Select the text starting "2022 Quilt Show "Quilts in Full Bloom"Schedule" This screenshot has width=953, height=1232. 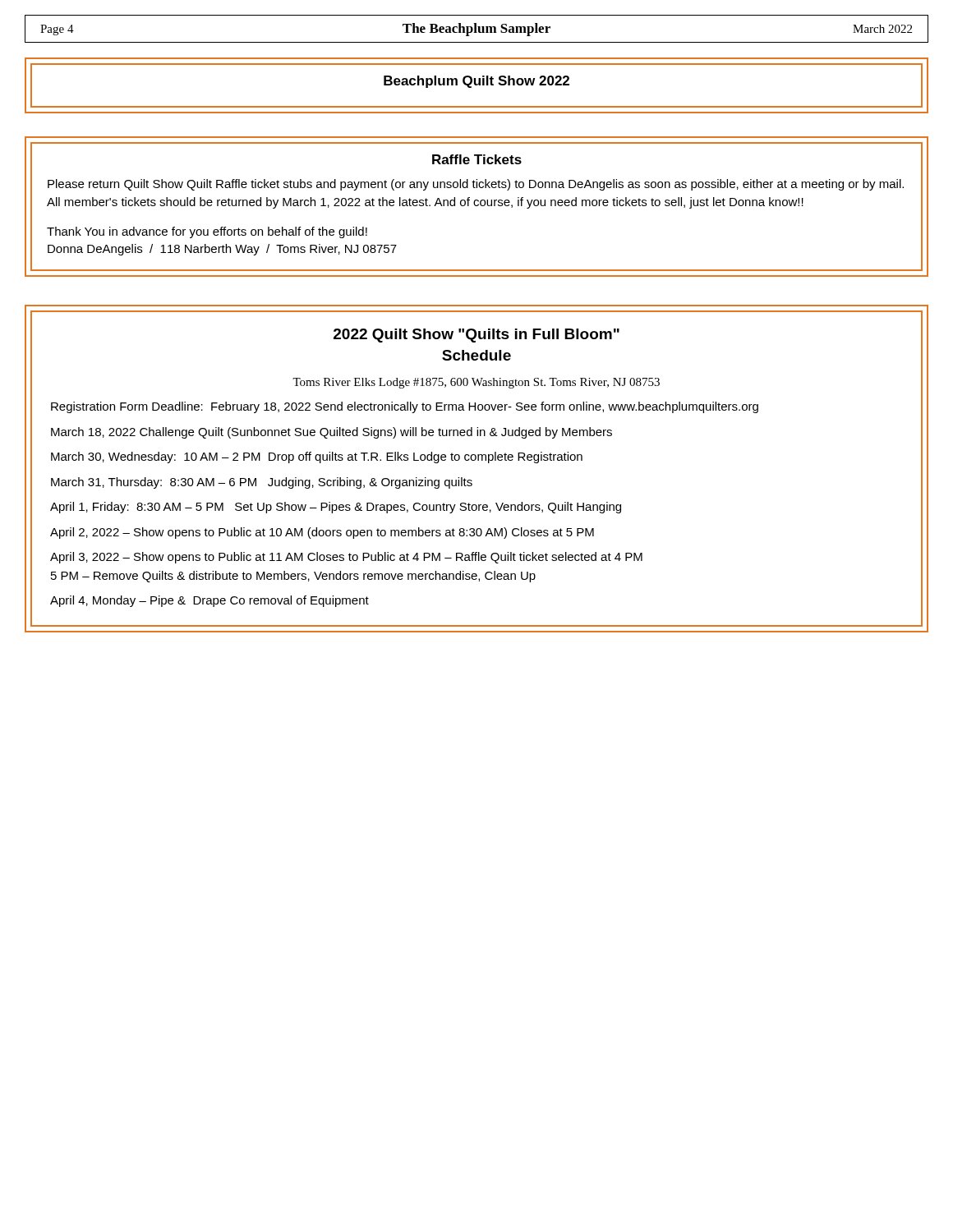(476, 344)
